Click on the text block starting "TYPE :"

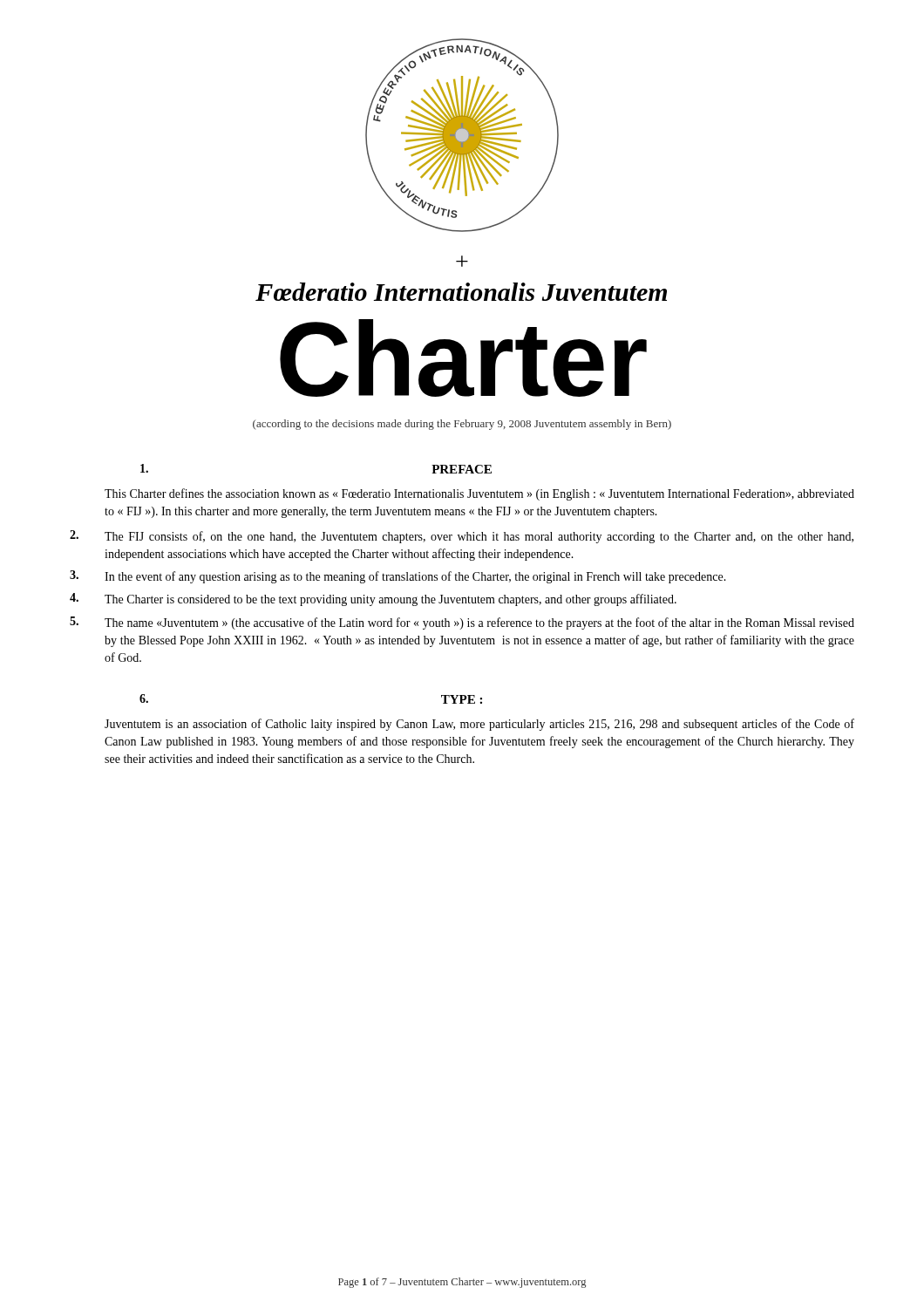[x=462, y=699]
